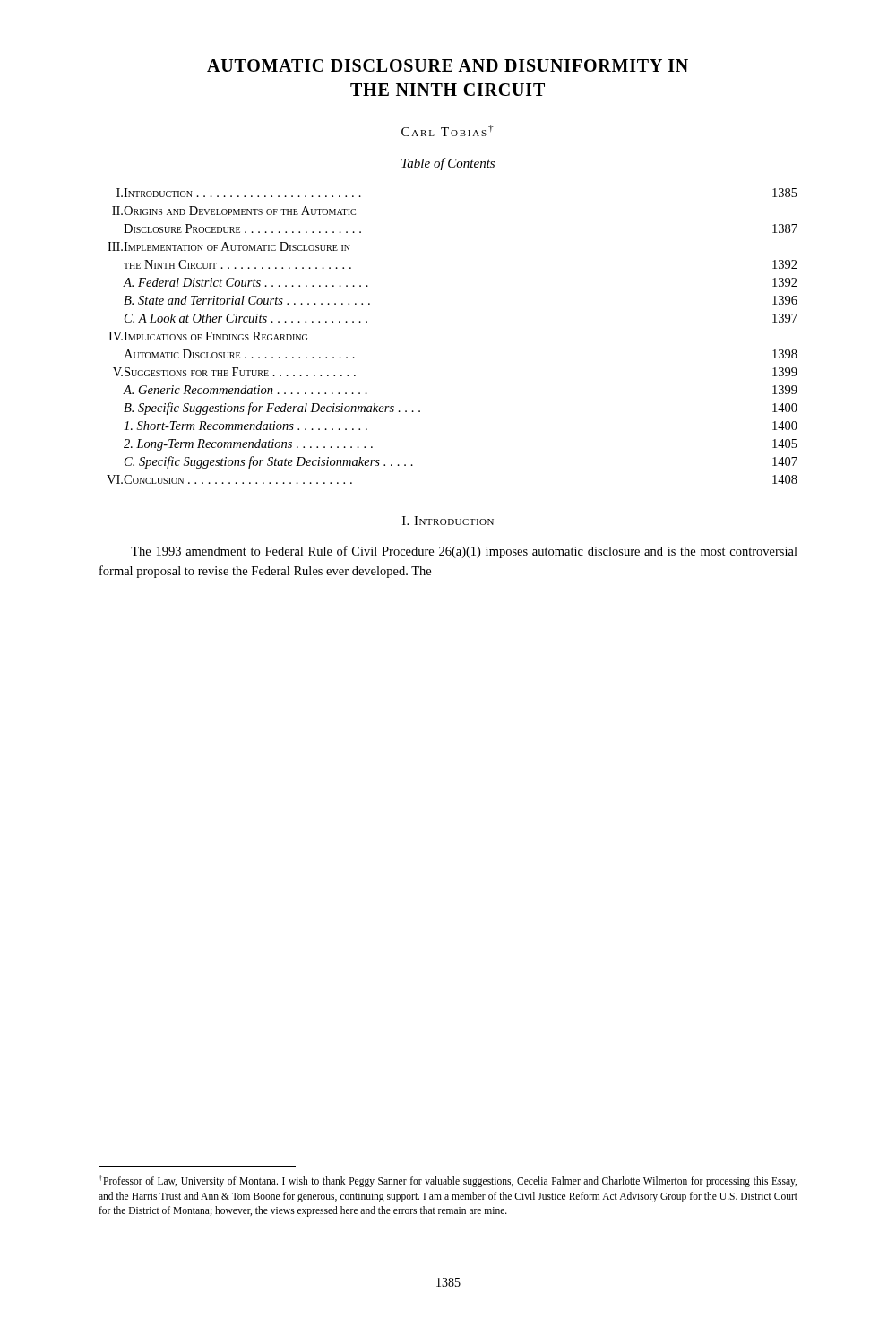The height and width of the screenshot is (1344, 896).
Task: Click on the element starting "B. Specific Suggestions for Federal Decisionmakers ."
Action: coord(257,408)
